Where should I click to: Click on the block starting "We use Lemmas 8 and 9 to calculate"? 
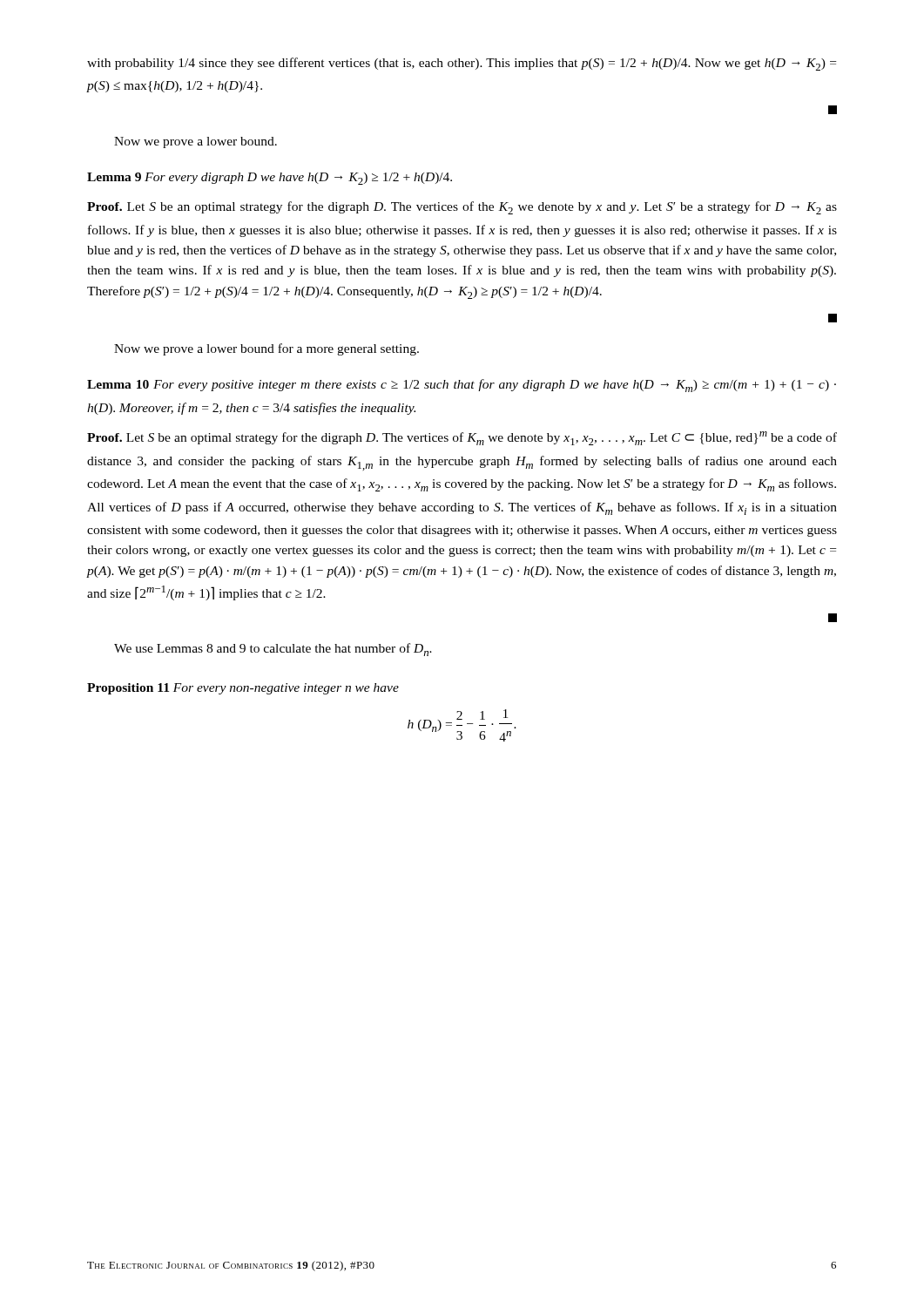coord(273,650)
